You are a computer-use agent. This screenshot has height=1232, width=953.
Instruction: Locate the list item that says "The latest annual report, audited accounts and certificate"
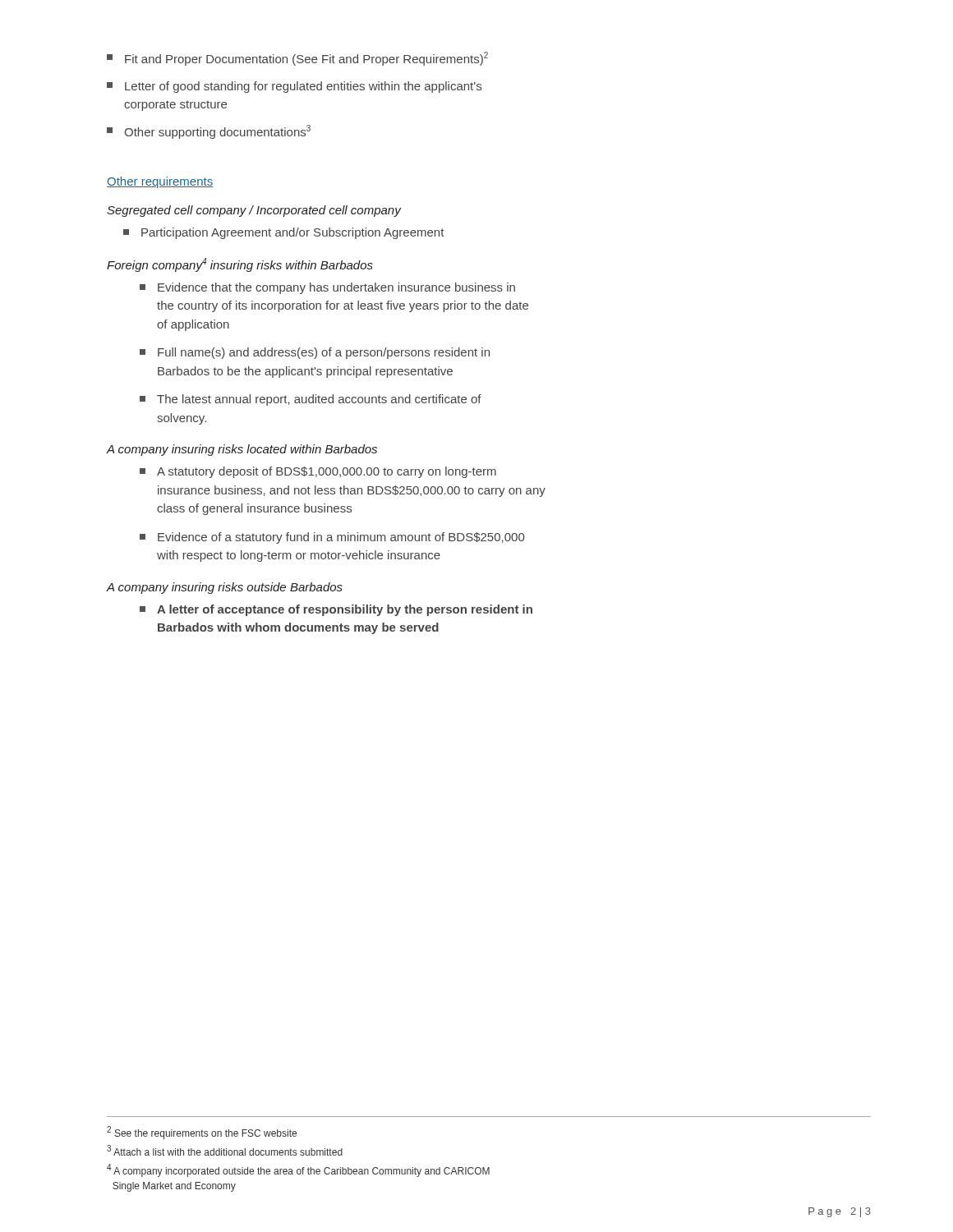pyautogui.click(x=310, y=409)
